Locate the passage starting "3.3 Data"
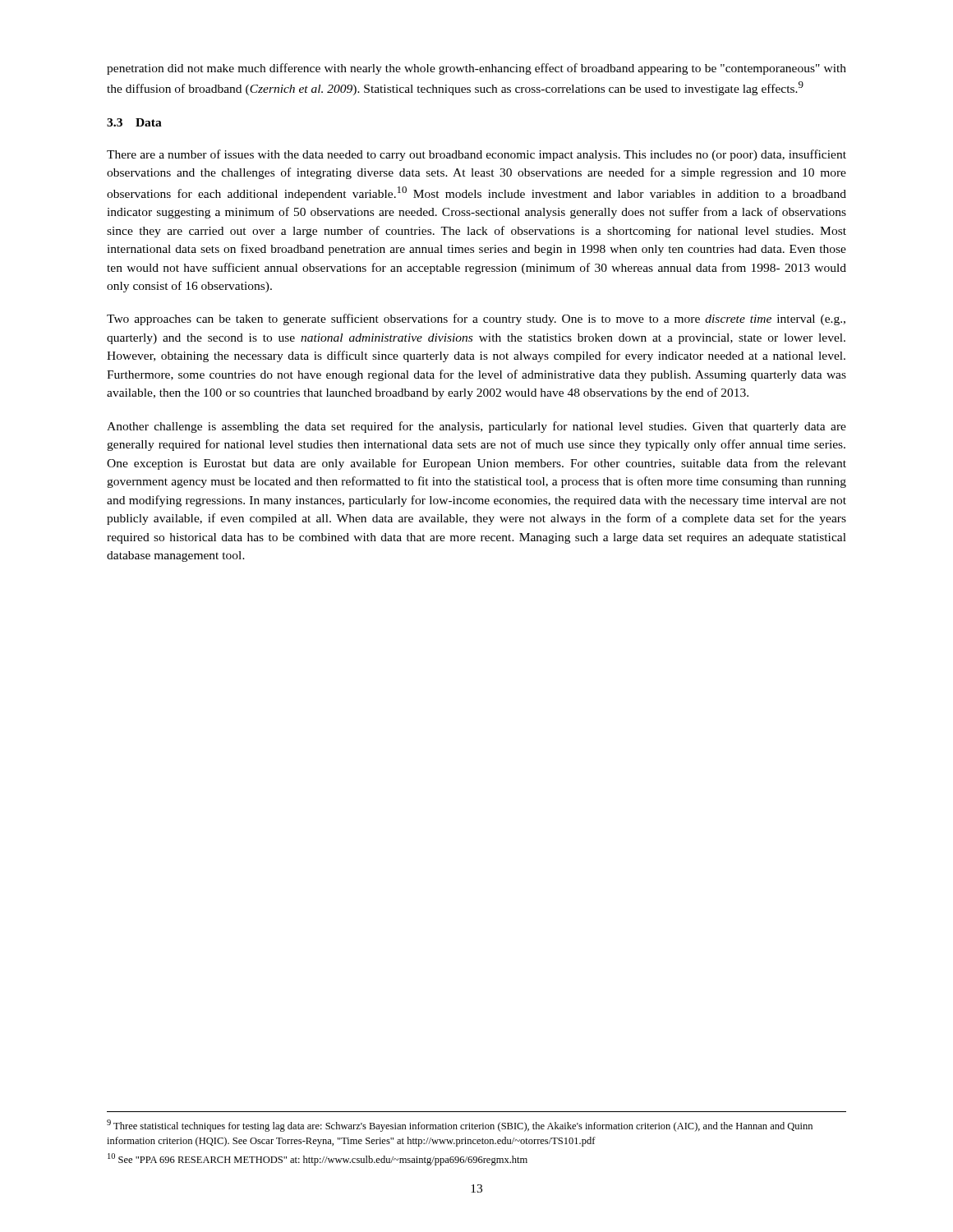Viewport: 953px width, 1232px height. (134, 122)
